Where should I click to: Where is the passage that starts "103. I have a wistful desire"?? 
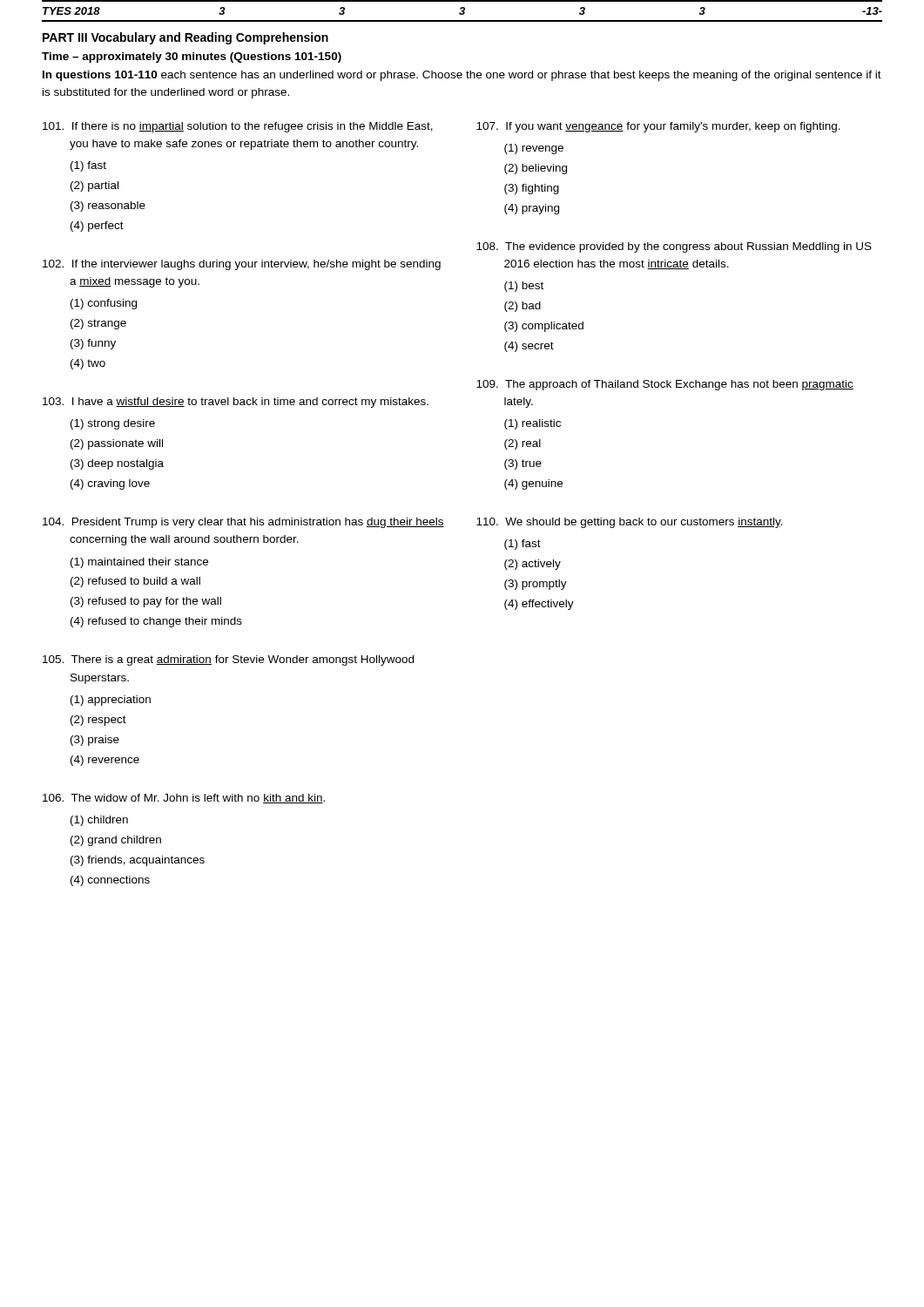pyautogui.click(x=236, y=403)
